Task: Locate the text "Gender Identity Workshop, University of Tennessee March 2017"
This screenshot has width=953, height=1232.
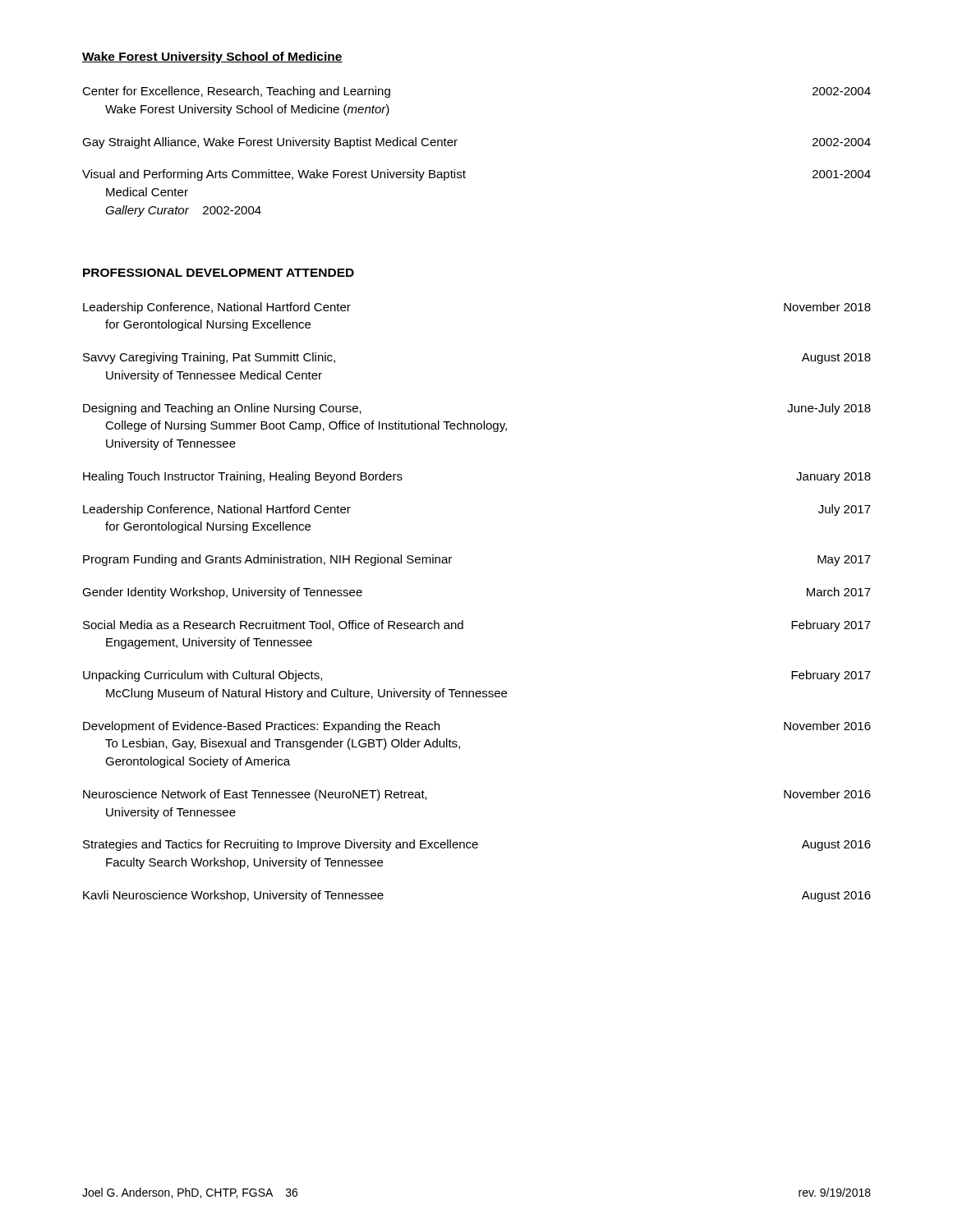Action: 221,592
